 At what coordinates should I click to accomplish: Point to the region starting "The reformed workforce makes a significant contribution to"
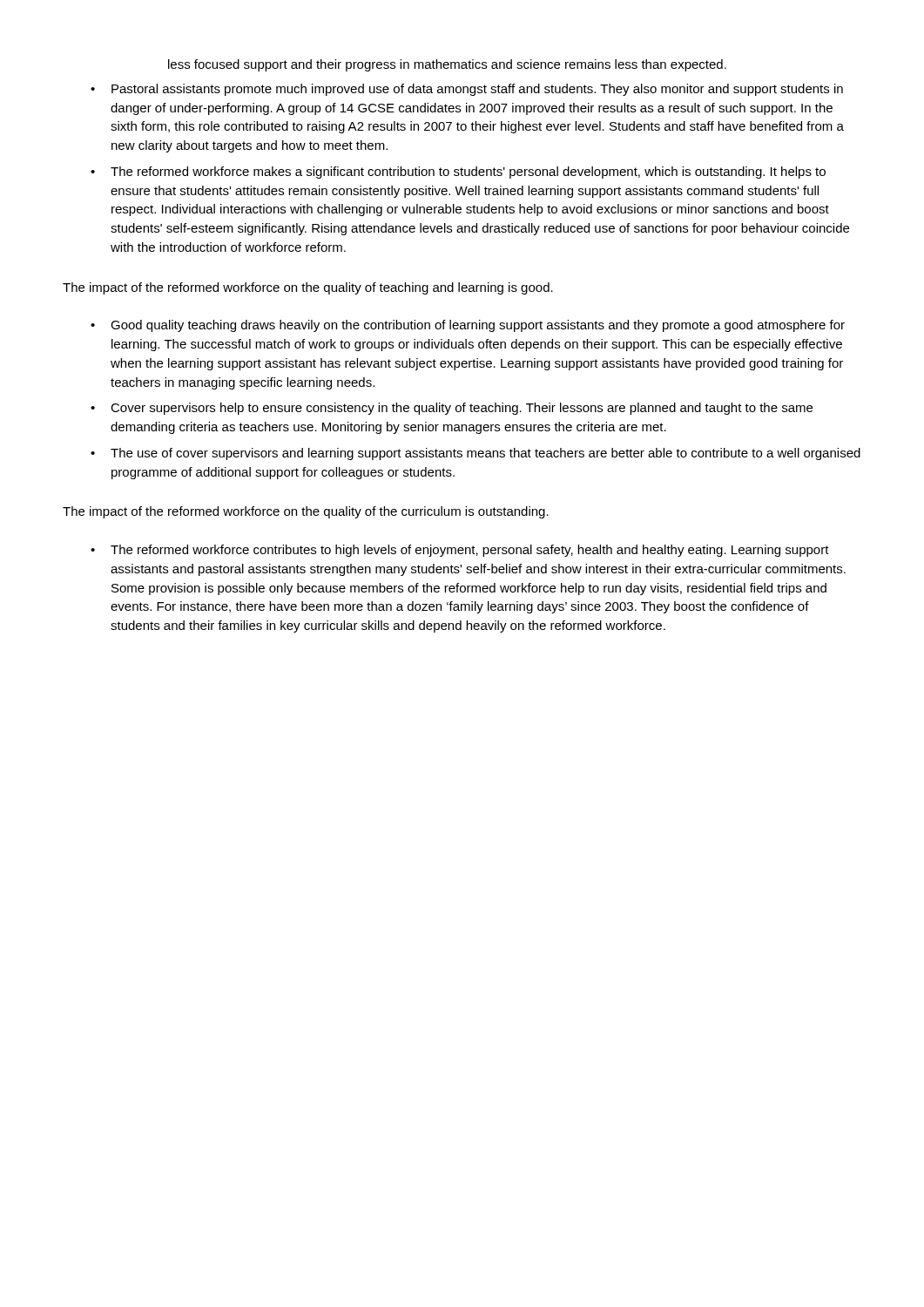[x=462, y=209]
